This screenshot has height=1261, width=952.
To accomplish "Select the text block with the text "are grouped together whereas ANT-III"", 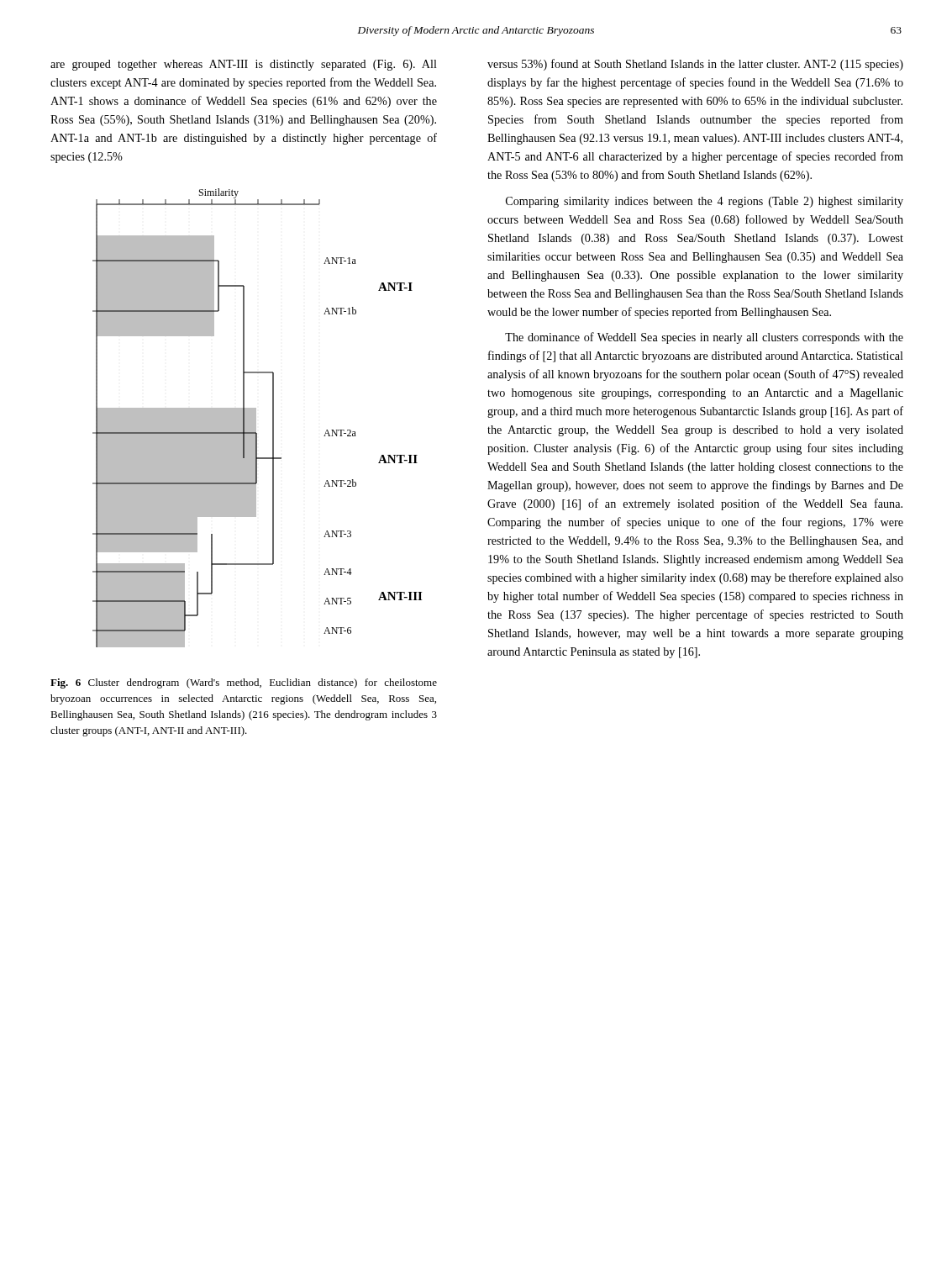I will 244,110.
